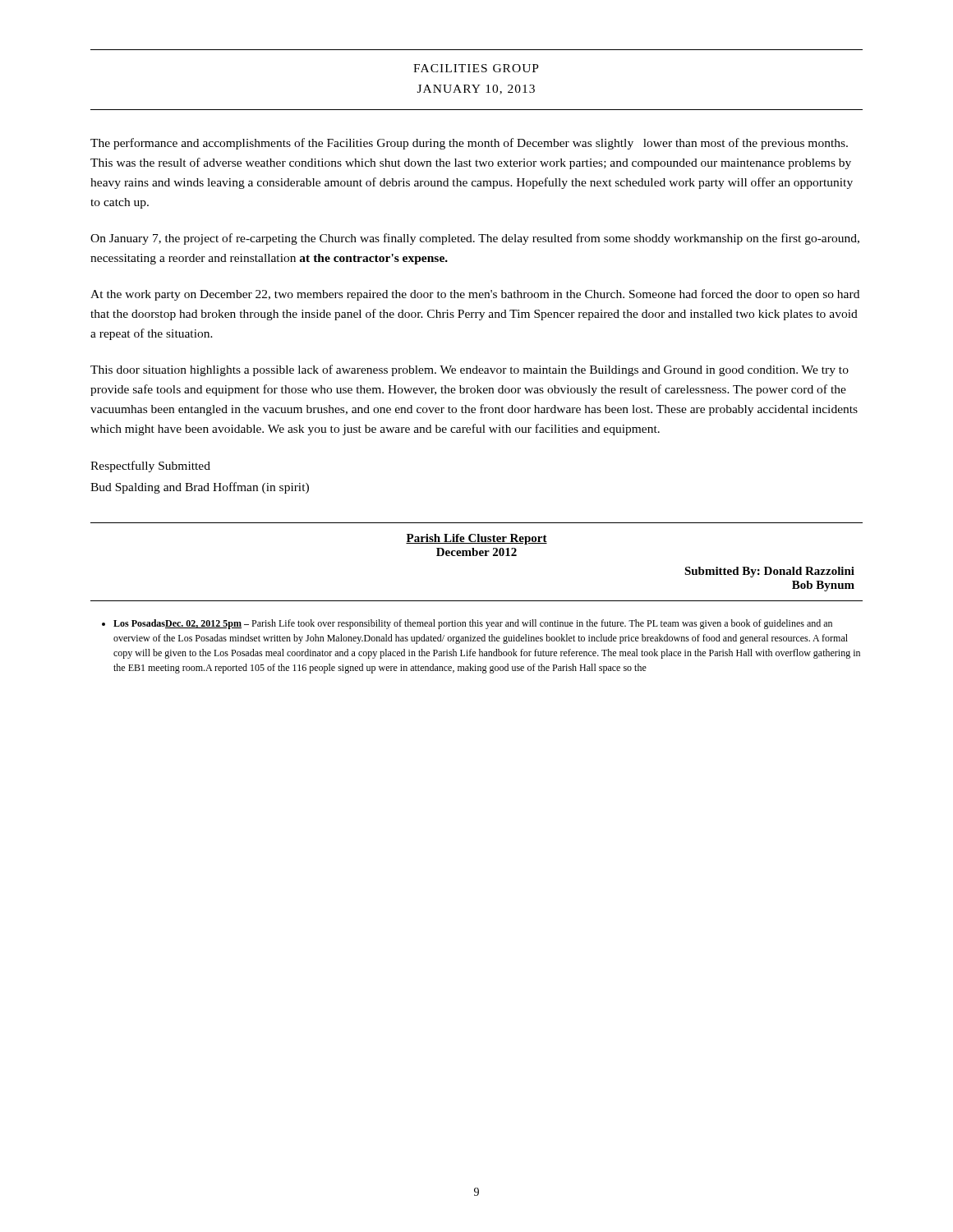953x1232 pixels.
Task: Locate the block starting "On January 7, the project"
Action: pos(475,247)
